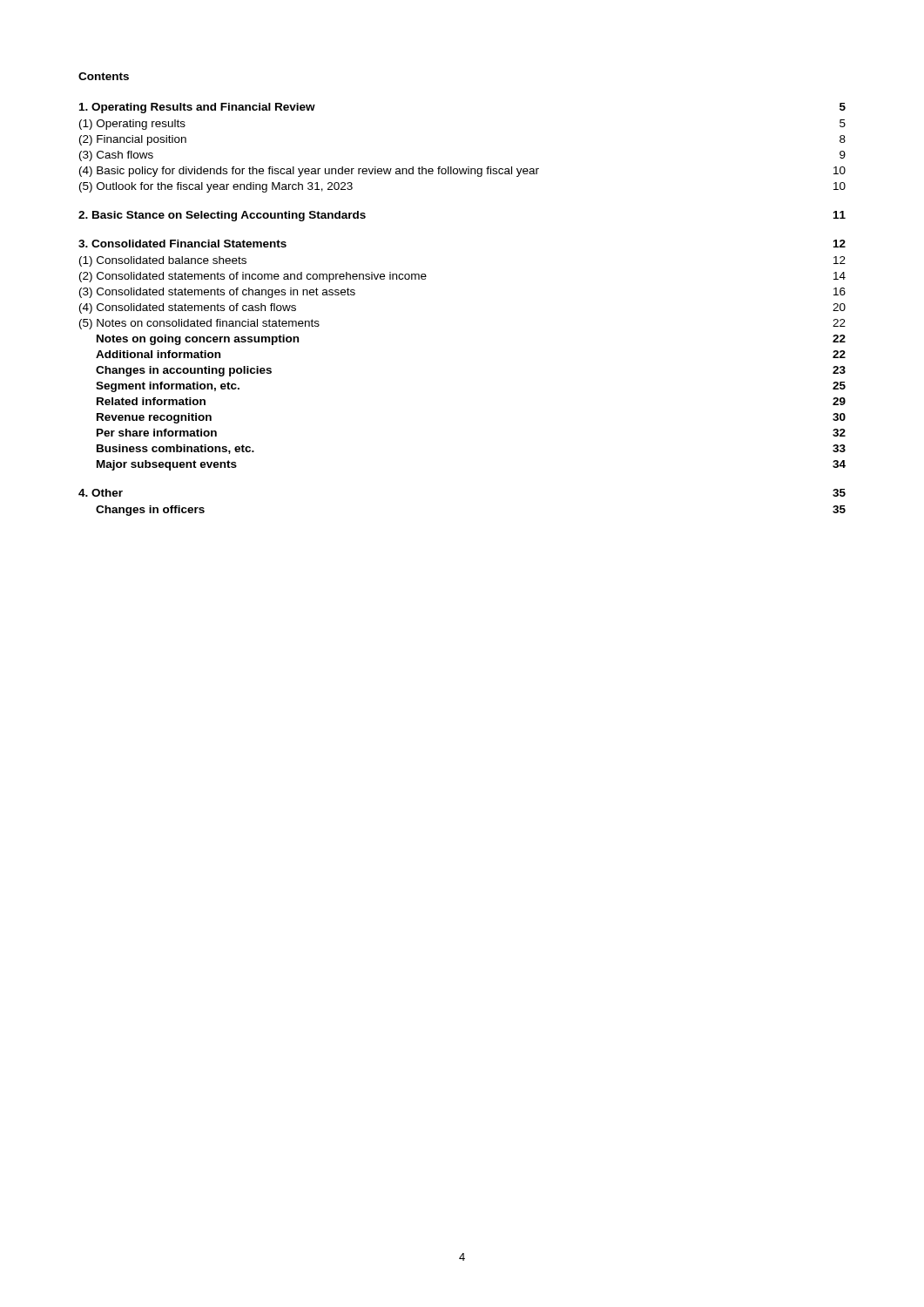Click on the list item with the text "(5) Notes on consolidated financial"

point(197,324)
